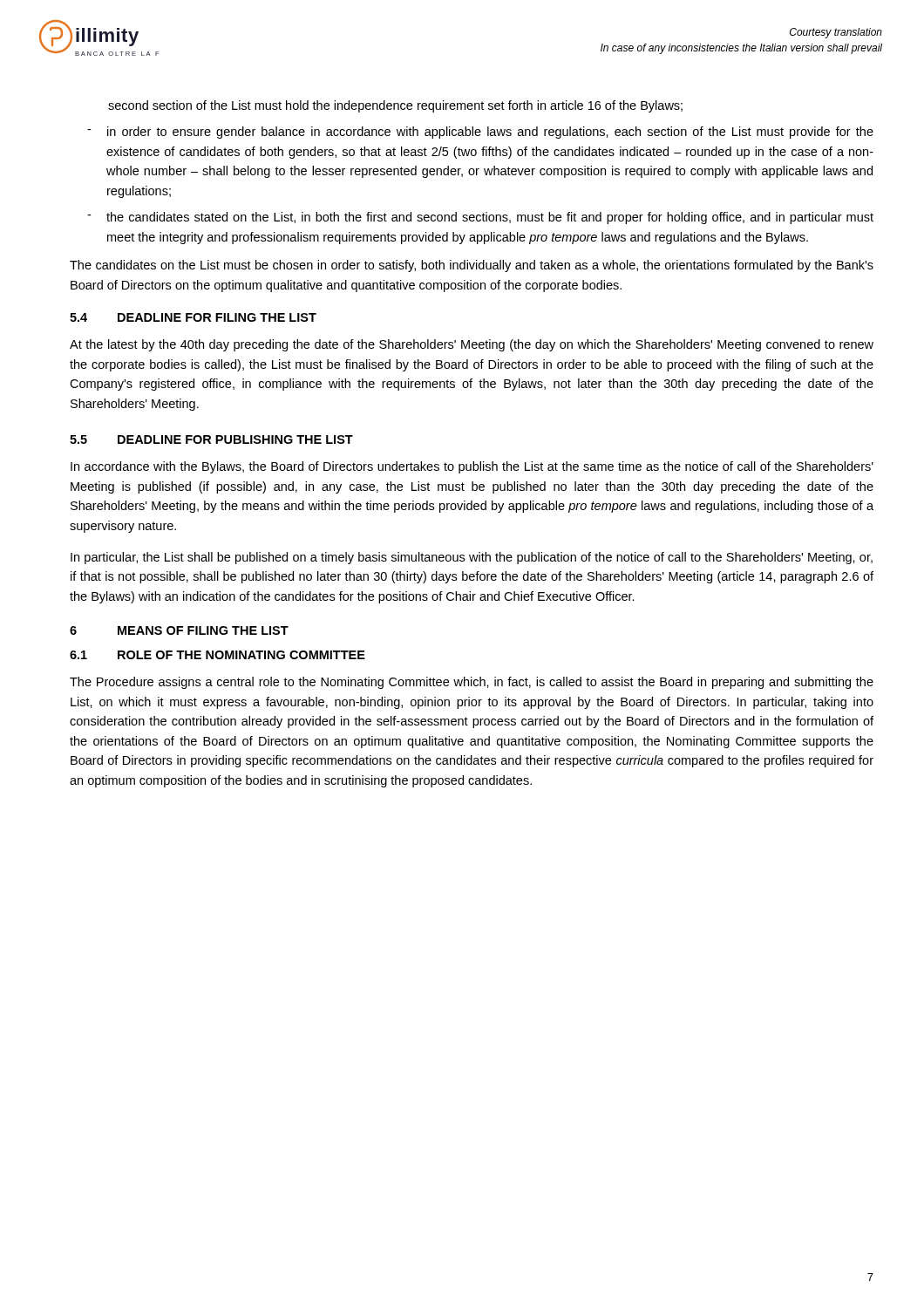Point to the block beginning "The candidates on"
The image size is (924, 1308).
point(472,275)
